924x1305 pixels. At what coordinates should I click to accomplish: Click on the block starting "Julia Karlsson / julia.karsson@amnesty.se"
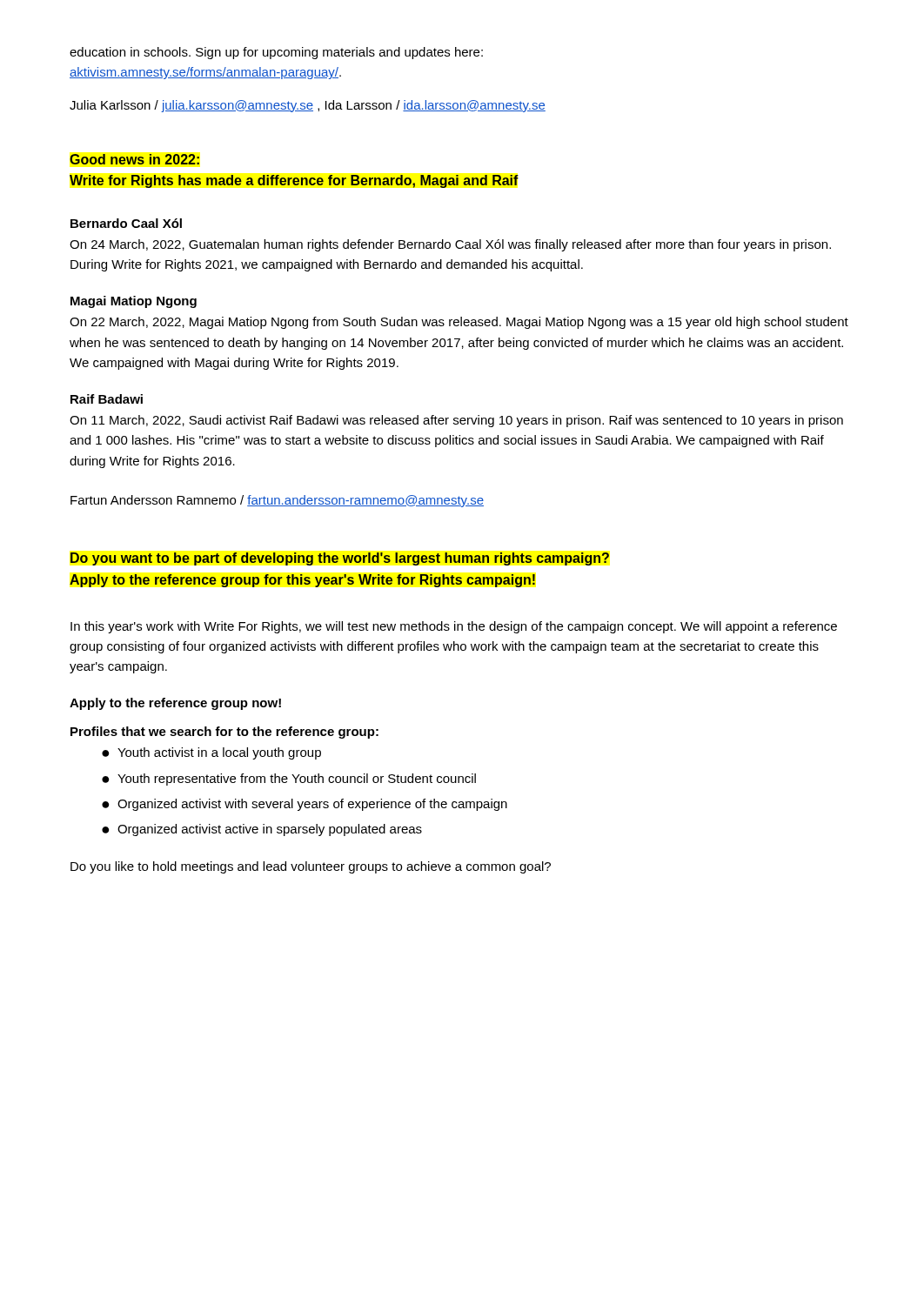tap(307, 104)
